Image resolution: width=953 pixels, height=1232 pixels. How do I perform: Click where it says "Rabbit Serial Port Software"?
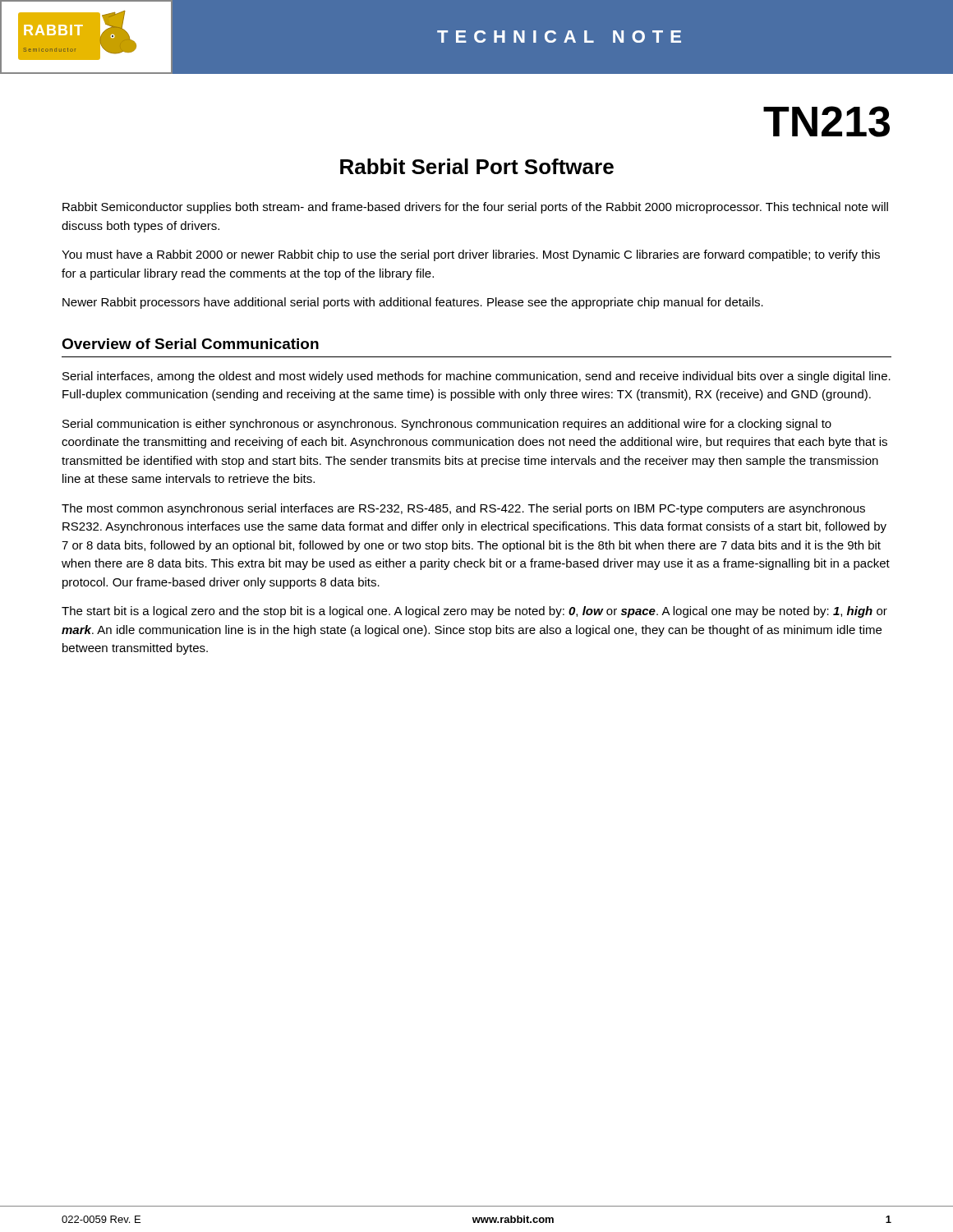point(476,167)
